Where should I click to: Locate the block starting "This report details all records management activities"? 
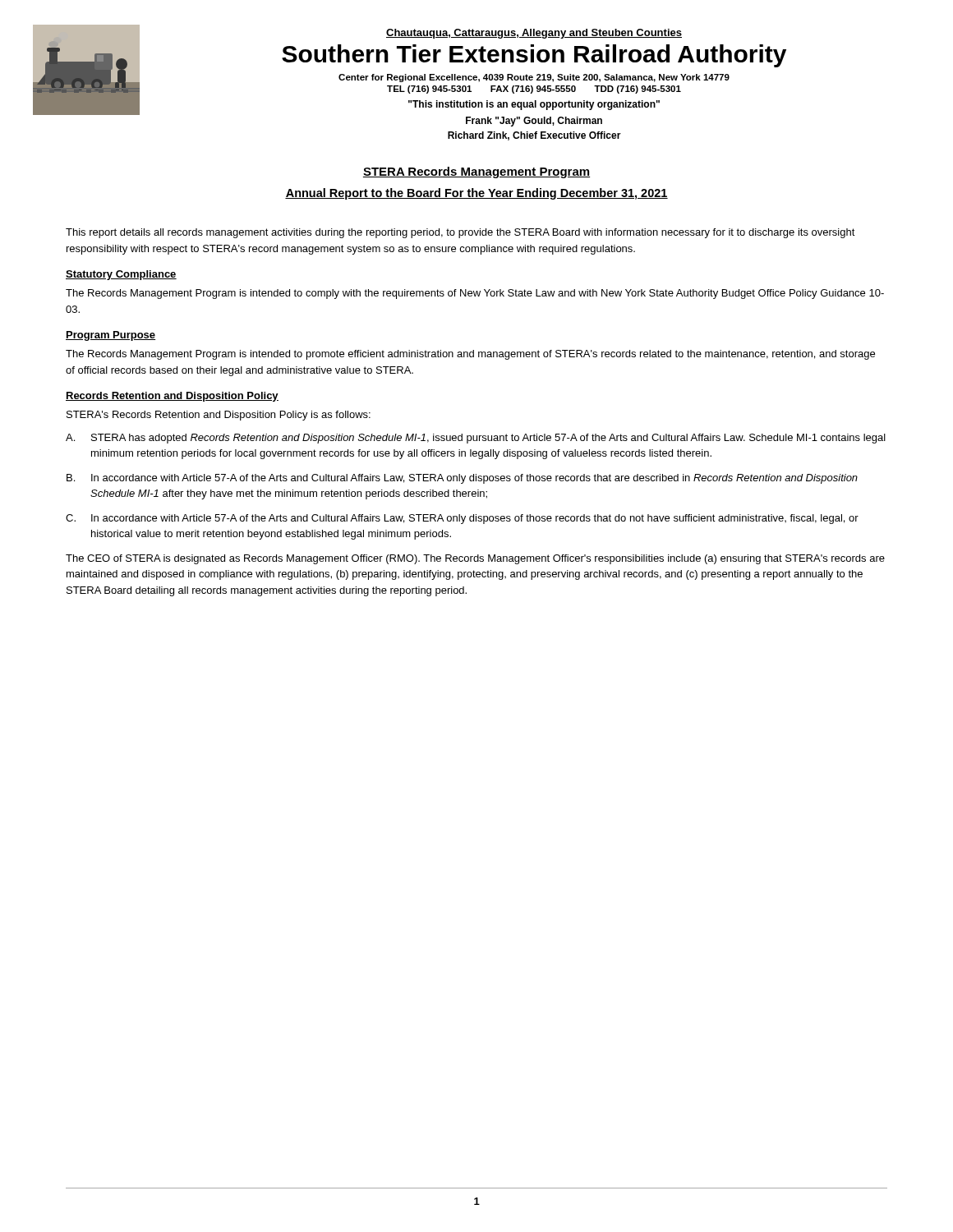click(460, 240)
